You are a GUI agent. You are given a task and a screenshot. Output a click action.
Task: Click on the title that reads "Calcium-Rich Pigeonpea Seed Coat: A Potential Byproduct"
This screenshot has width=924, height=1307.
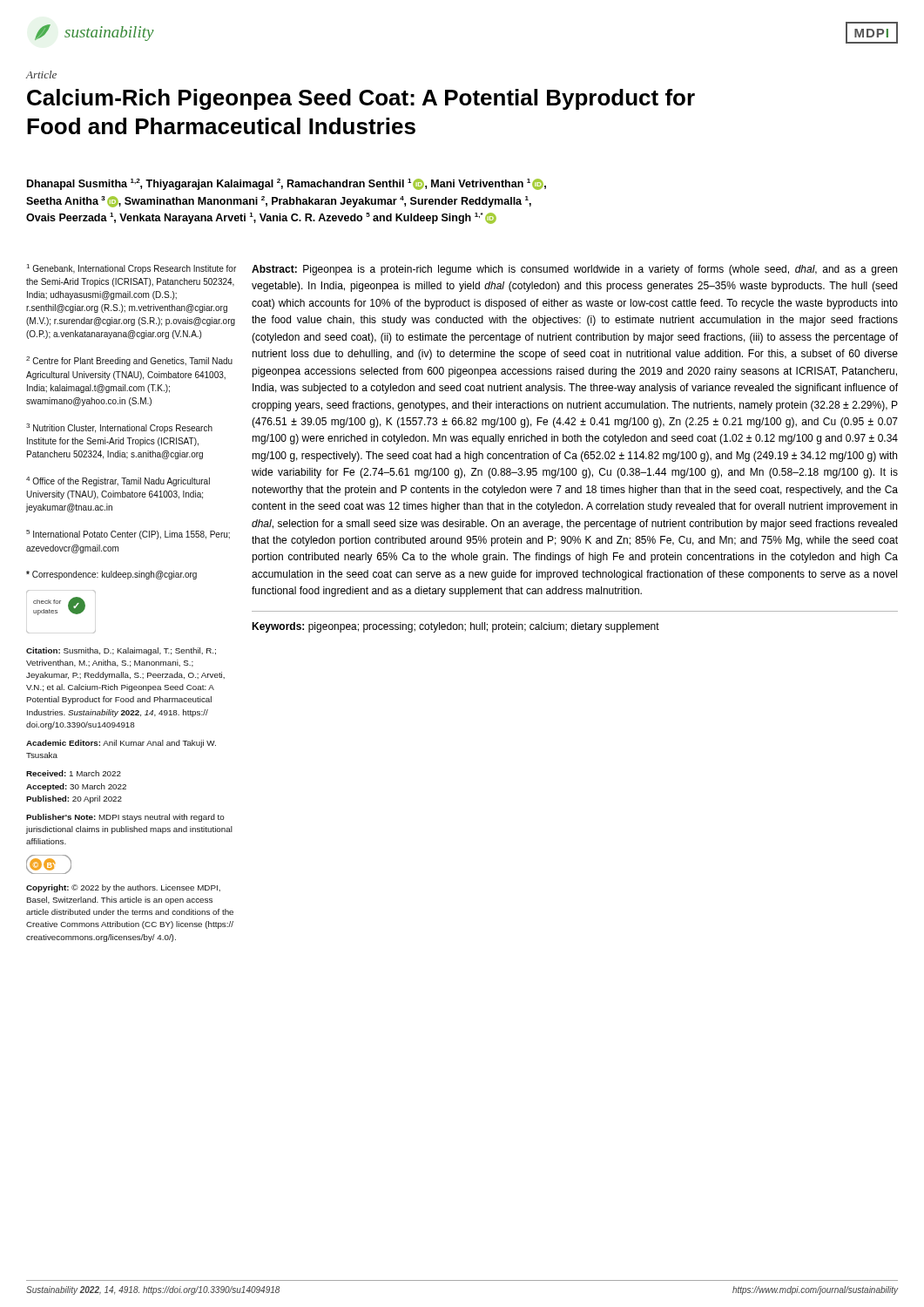point(462,112)
